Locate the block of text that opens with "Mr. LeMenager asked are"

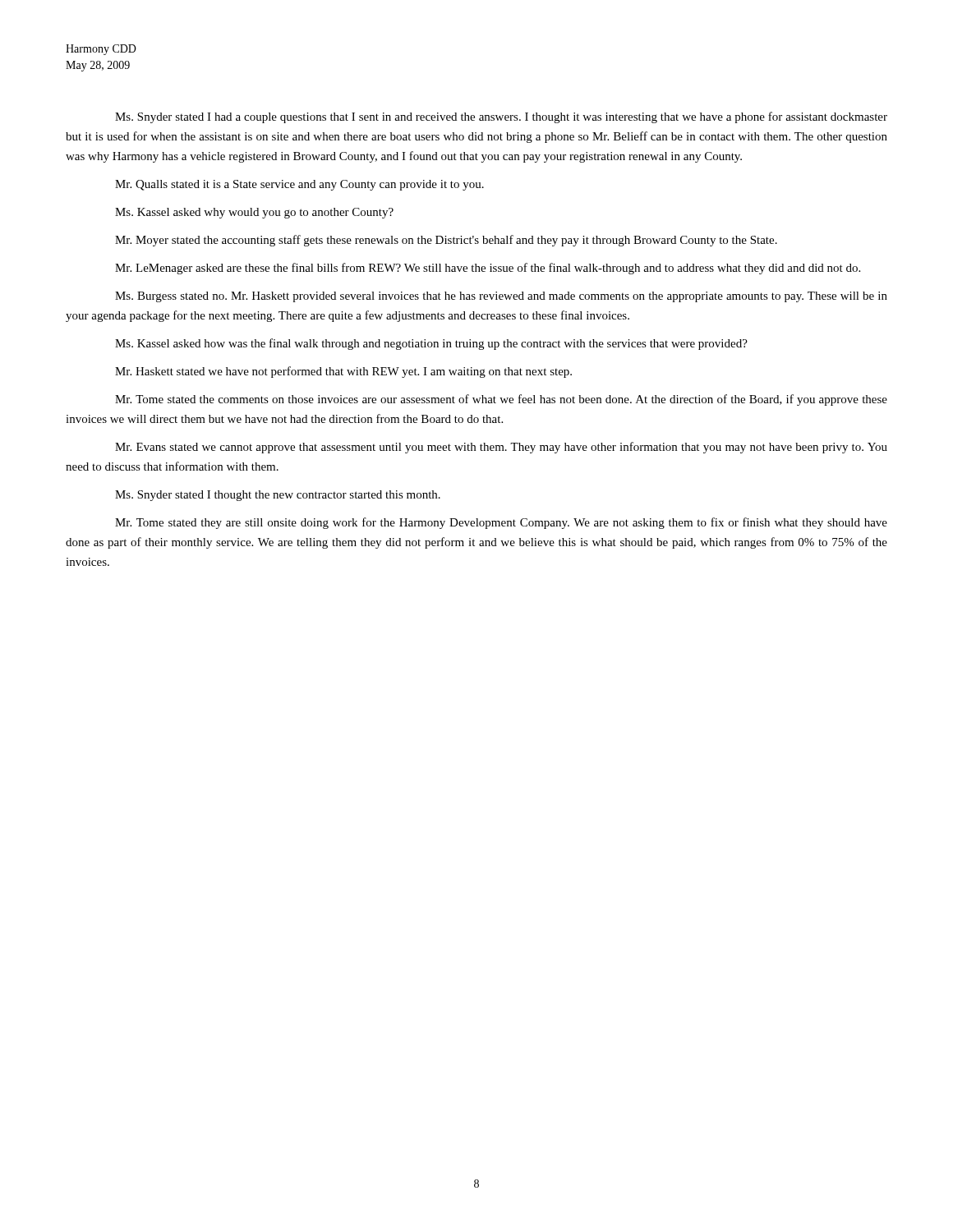pos(488,268)
